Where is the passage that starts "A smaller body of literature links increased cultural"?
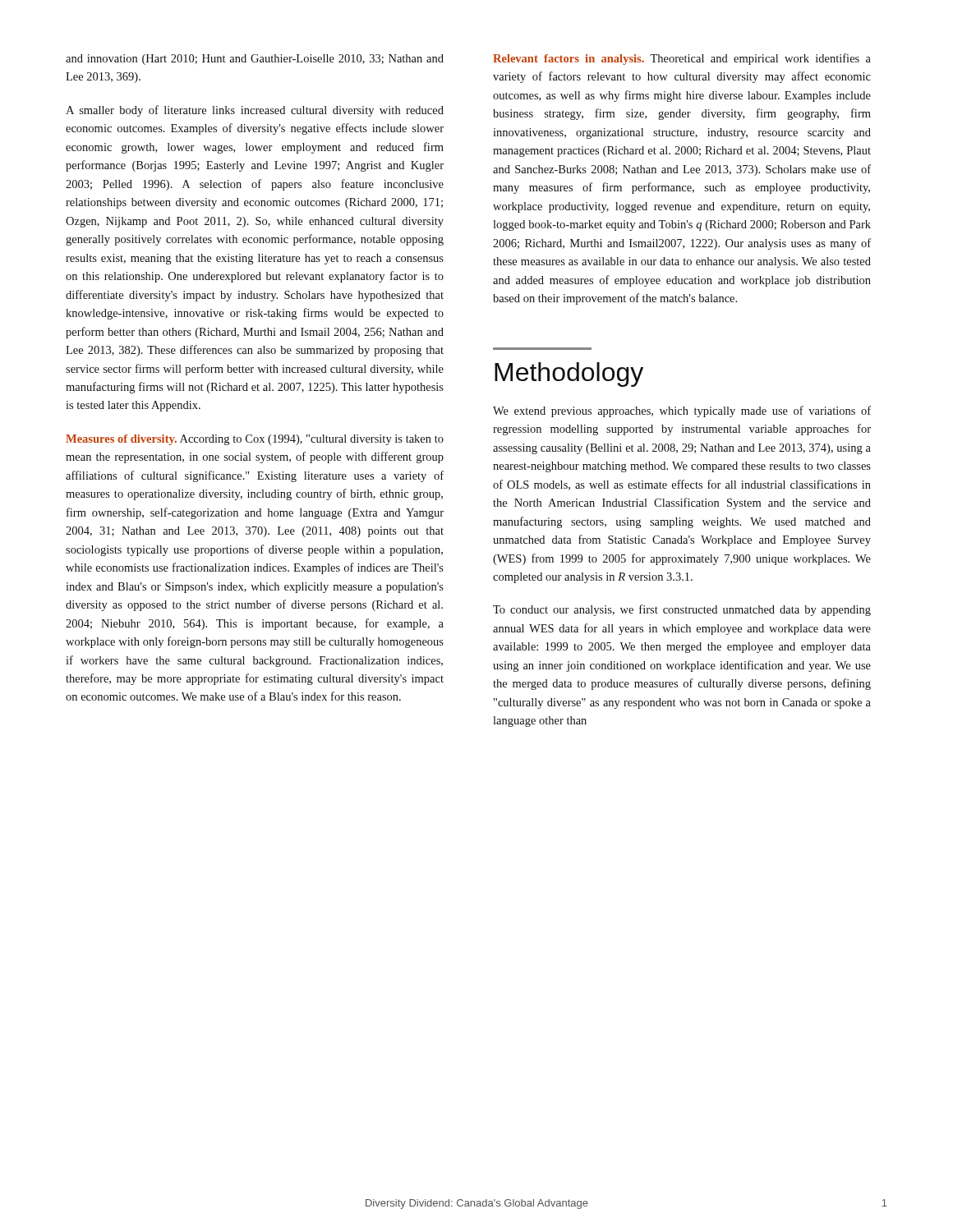Image resolution: width=953 pixels, height=1232 pixels. point(255,258)
